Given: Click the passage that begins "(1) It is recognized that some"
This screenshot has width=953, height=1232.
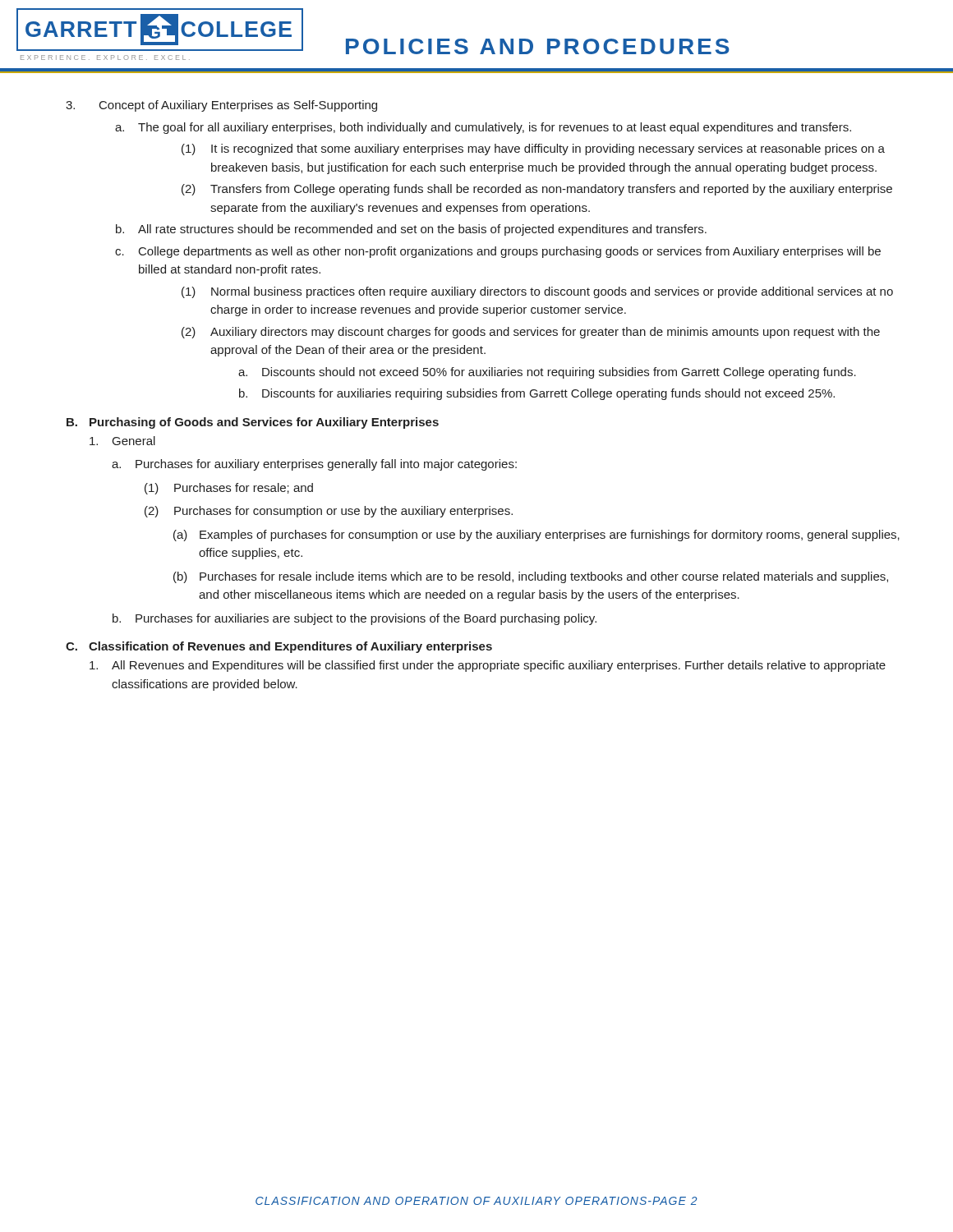Looking at the screenshot, I should coord(542,158).
